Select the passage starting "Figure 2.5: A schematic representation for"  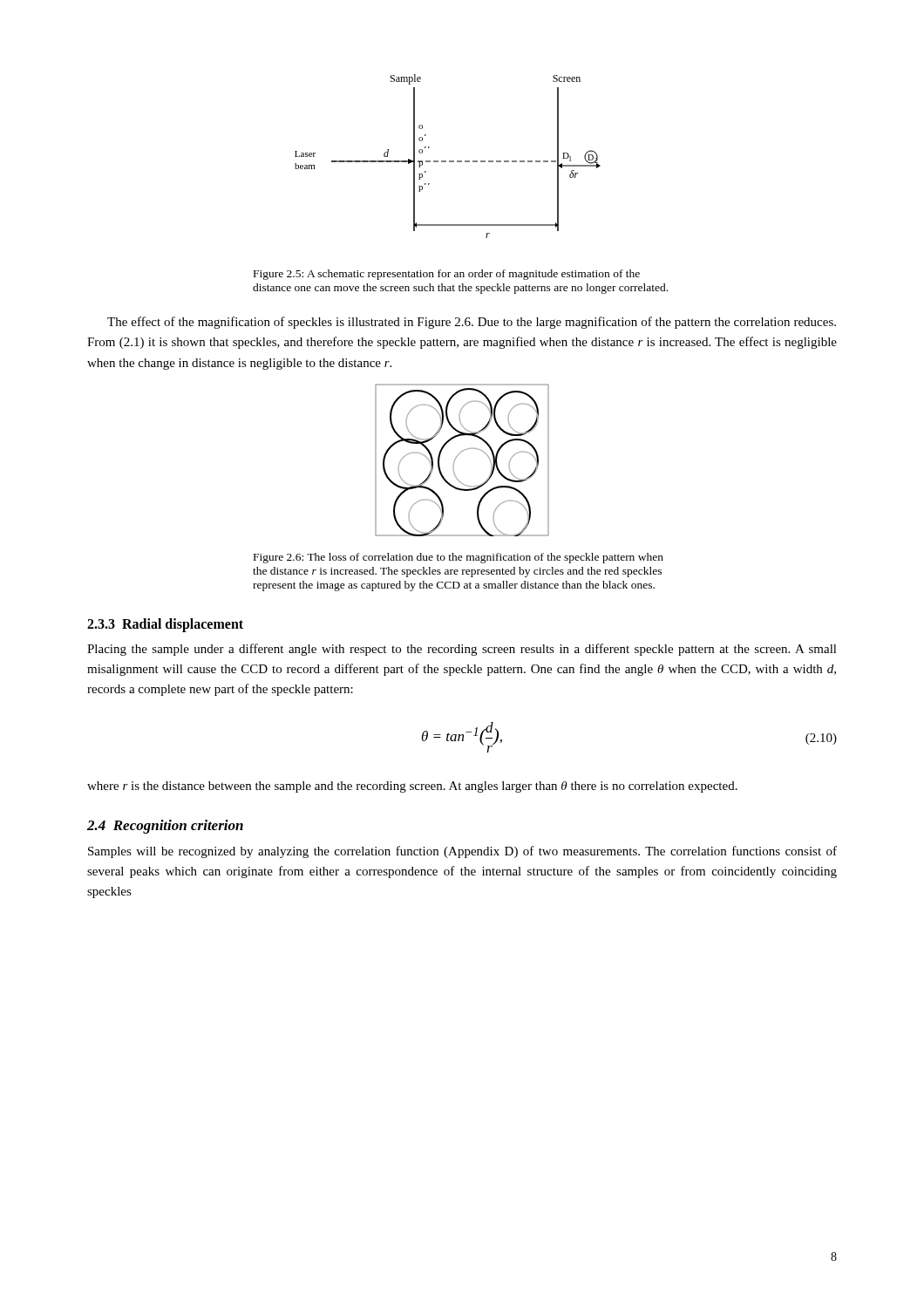click(x=462, y=281)
